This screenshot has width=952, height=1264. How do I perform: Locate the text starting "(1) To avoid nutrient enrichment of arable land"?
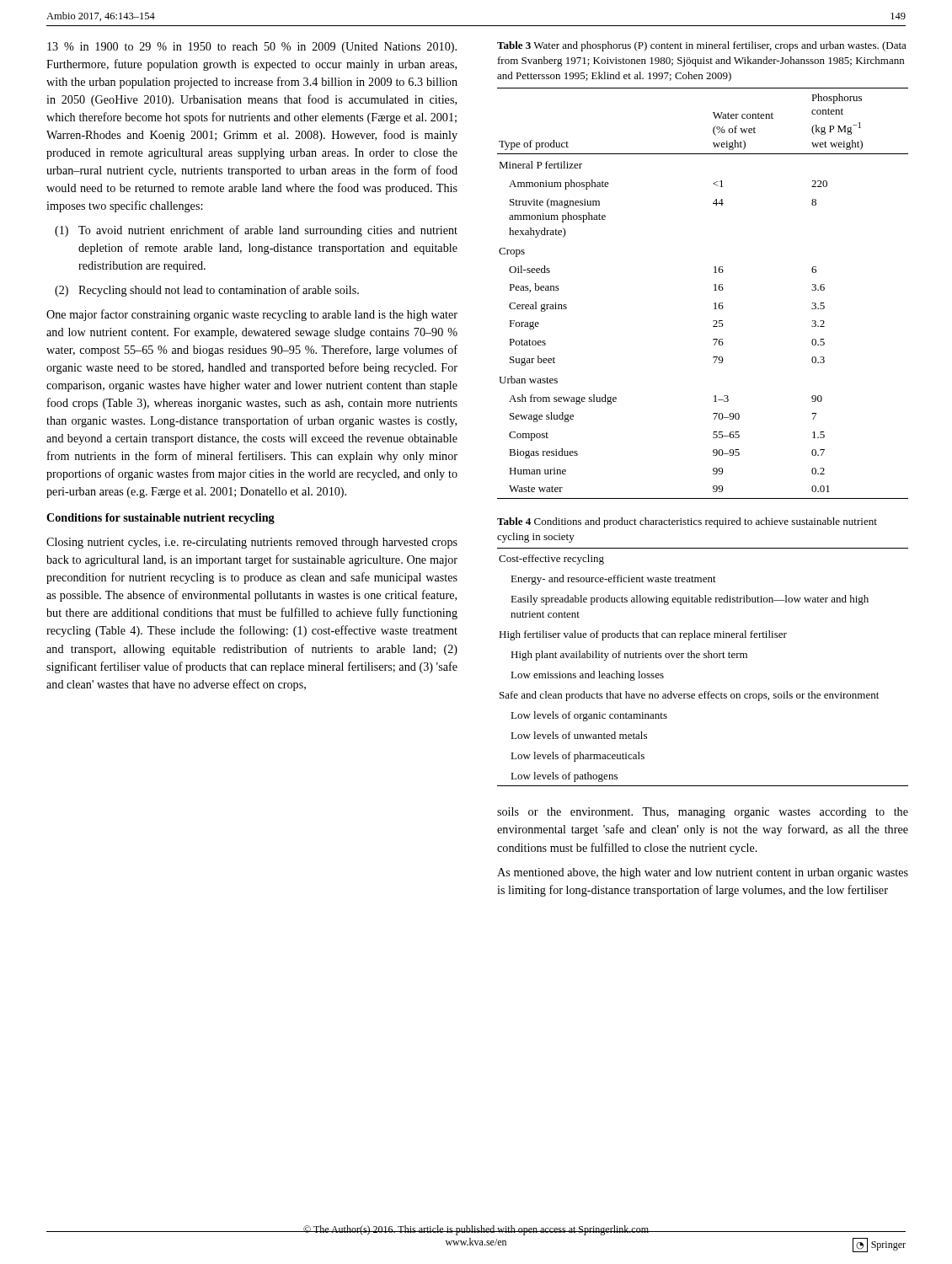coord(252,248)
